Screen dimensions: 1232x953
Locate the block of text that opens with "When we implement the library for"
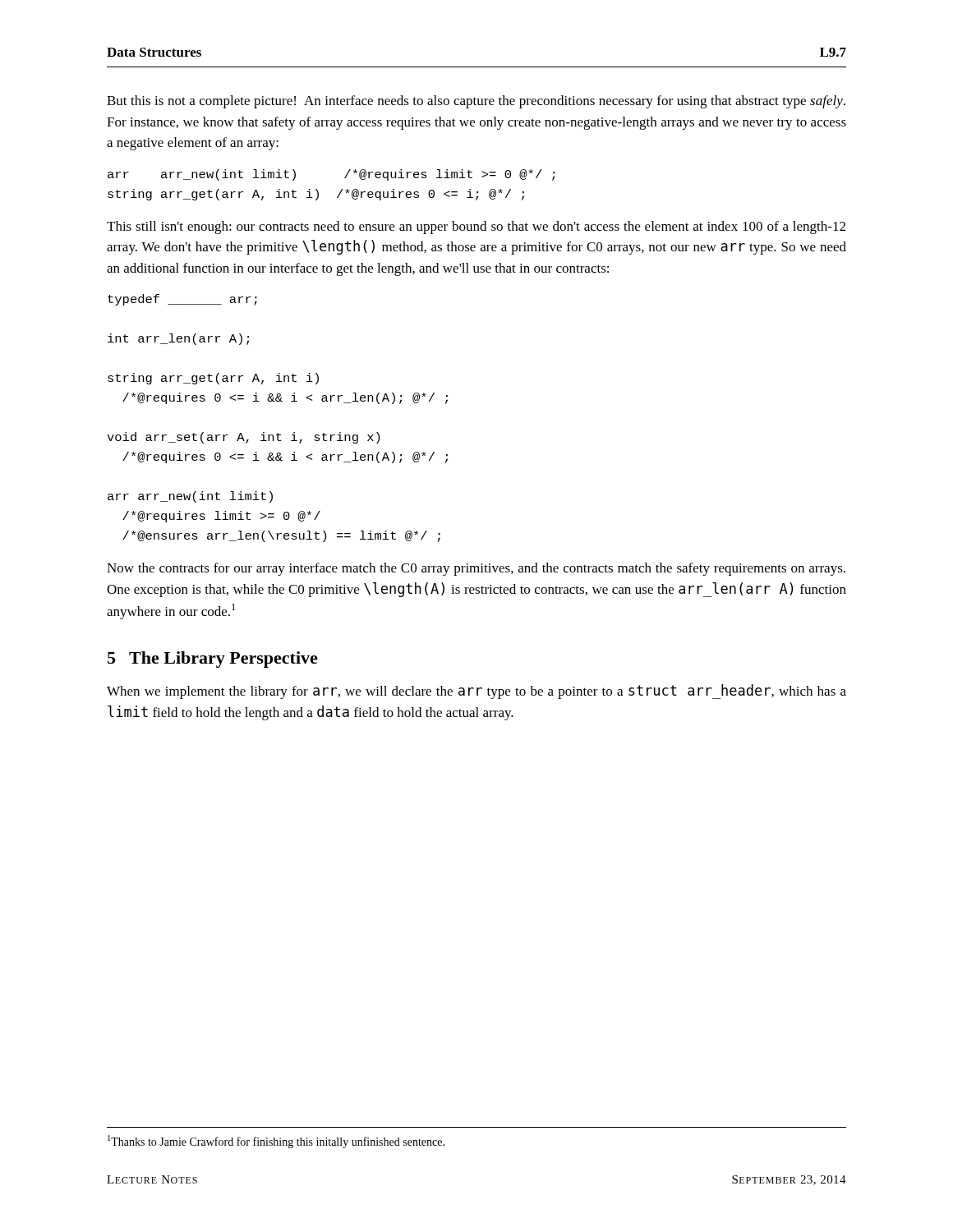[476, 701]
